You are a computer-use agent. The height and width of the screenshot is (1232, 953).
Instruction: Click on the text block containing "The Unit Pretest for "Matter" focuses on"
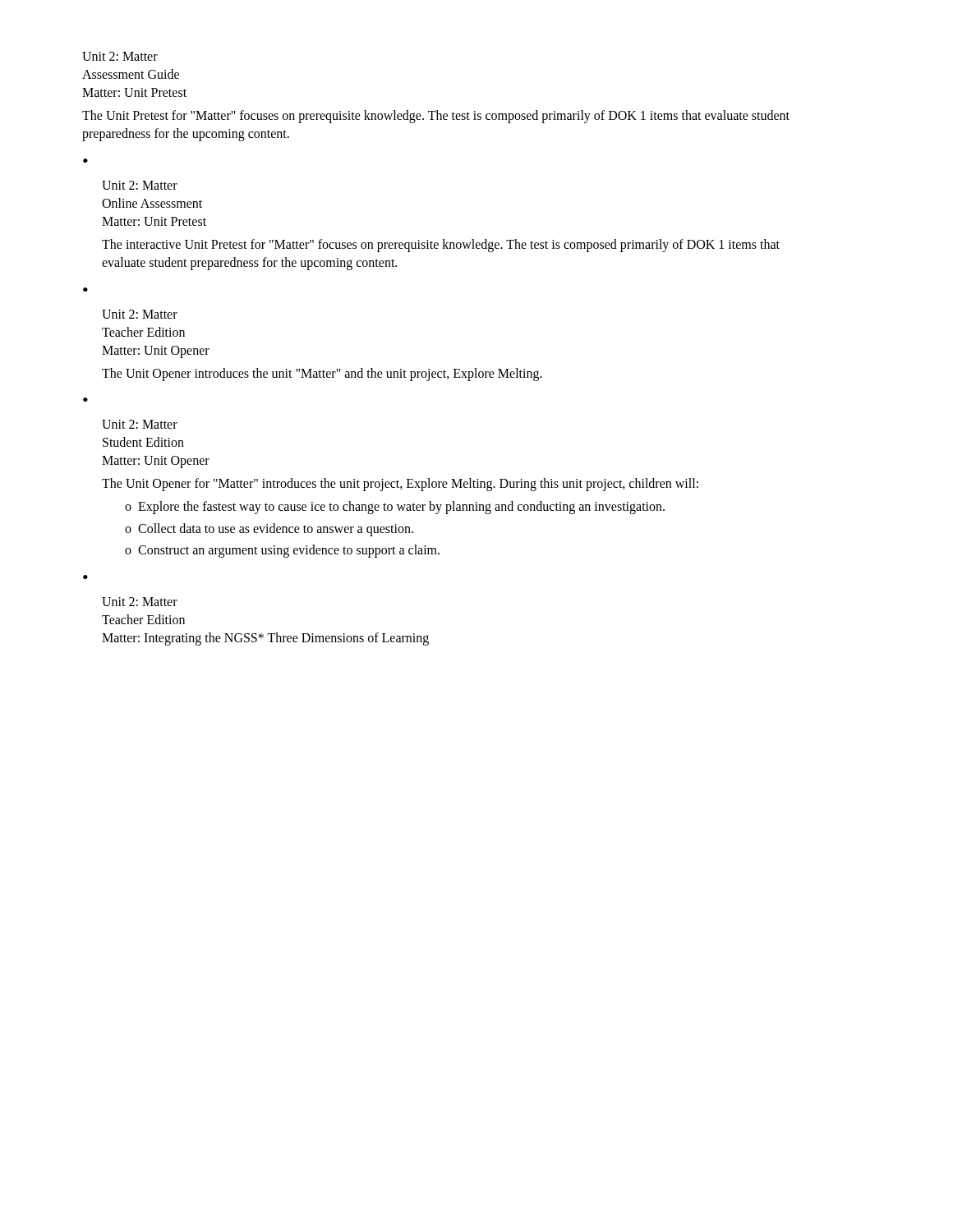(436, 125)
